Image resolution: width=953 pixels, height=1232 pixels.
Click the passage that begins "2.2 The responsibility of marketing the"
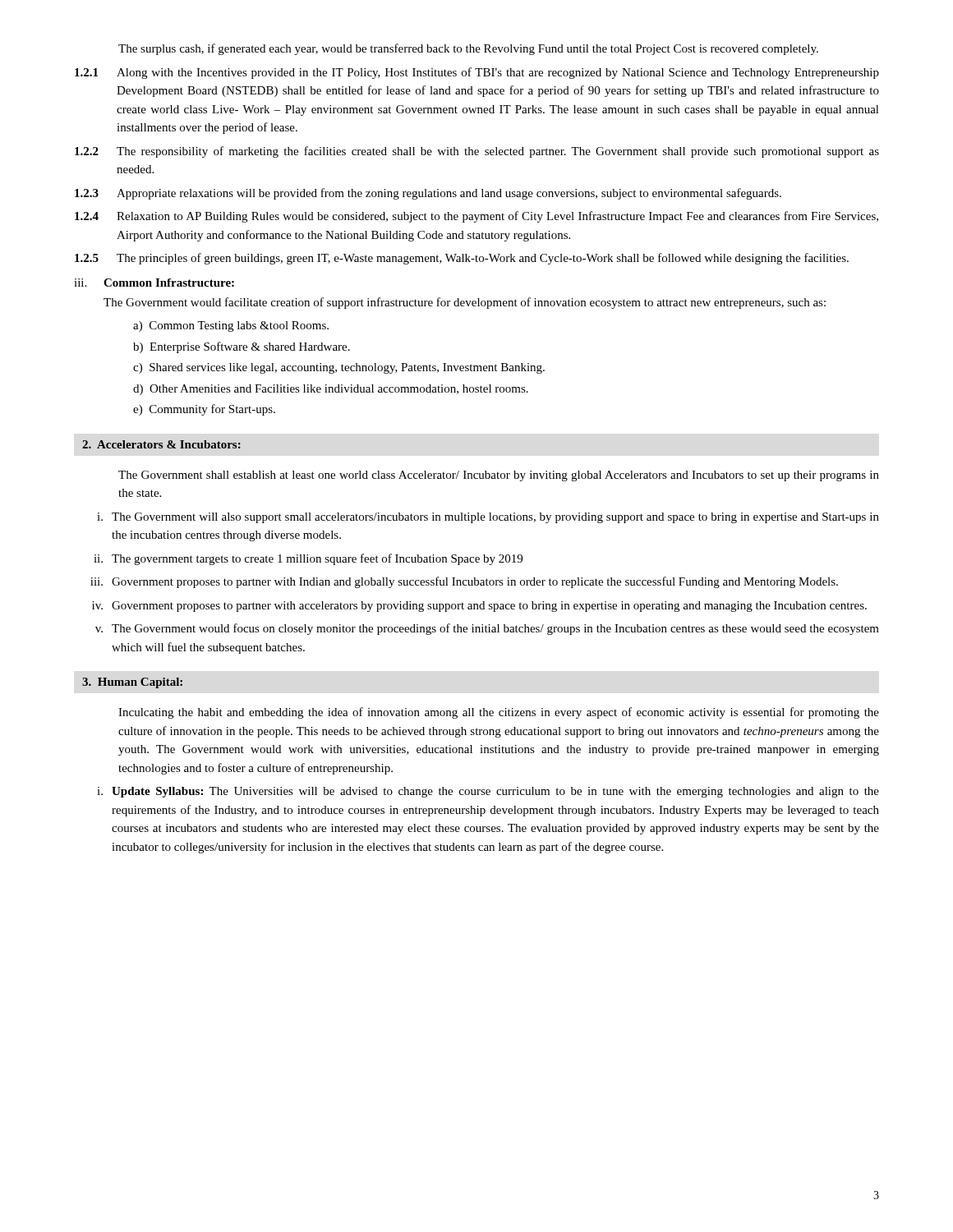pos(476,160)
